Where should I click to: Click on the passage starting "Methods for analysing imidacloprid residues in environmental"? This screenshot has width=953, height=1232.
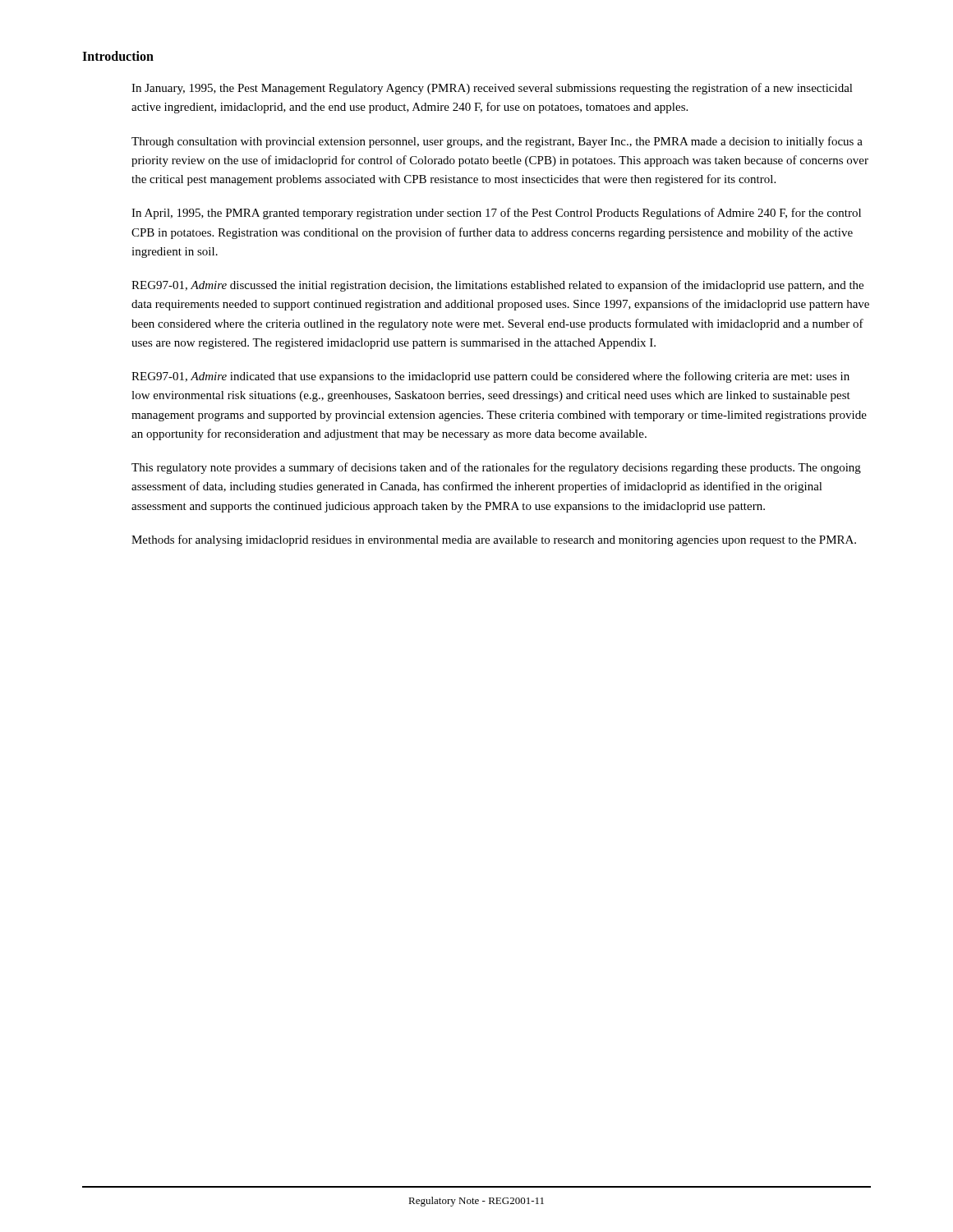click(x=494, y=539)
